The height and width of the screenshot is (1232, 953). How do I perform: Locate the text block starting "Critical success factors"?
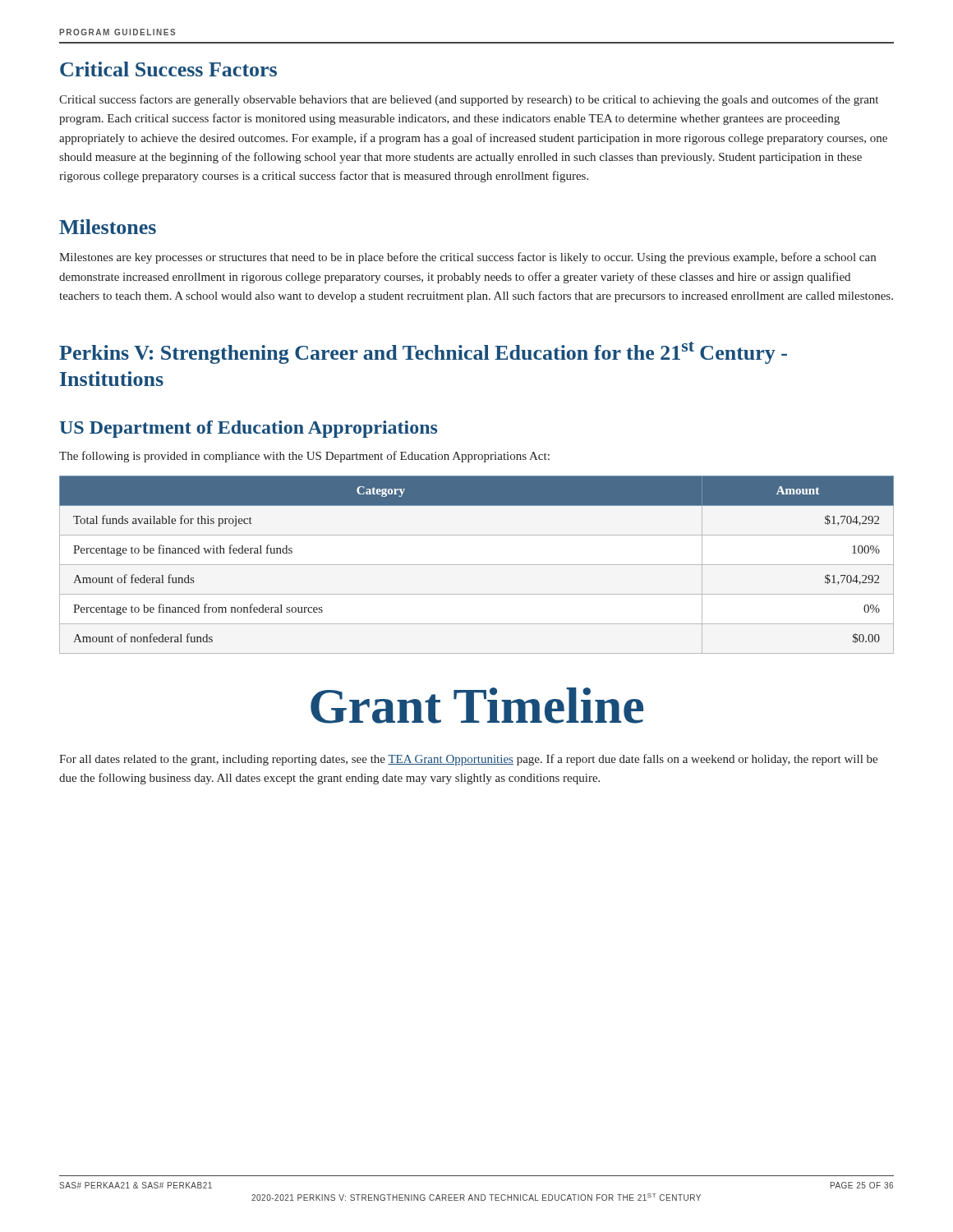(x=476, y=138)
